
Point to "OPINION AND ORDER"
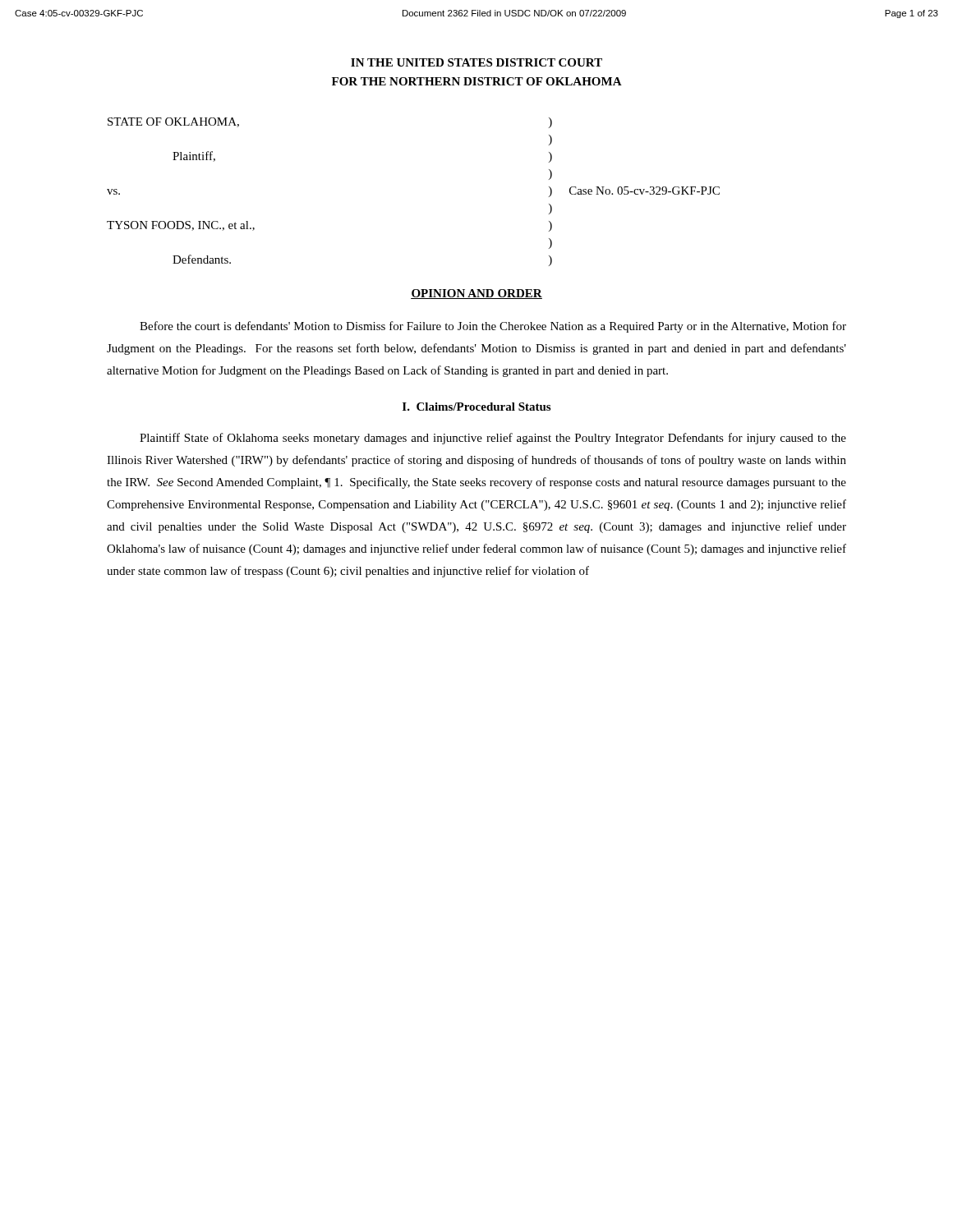[x=476, y=293]
